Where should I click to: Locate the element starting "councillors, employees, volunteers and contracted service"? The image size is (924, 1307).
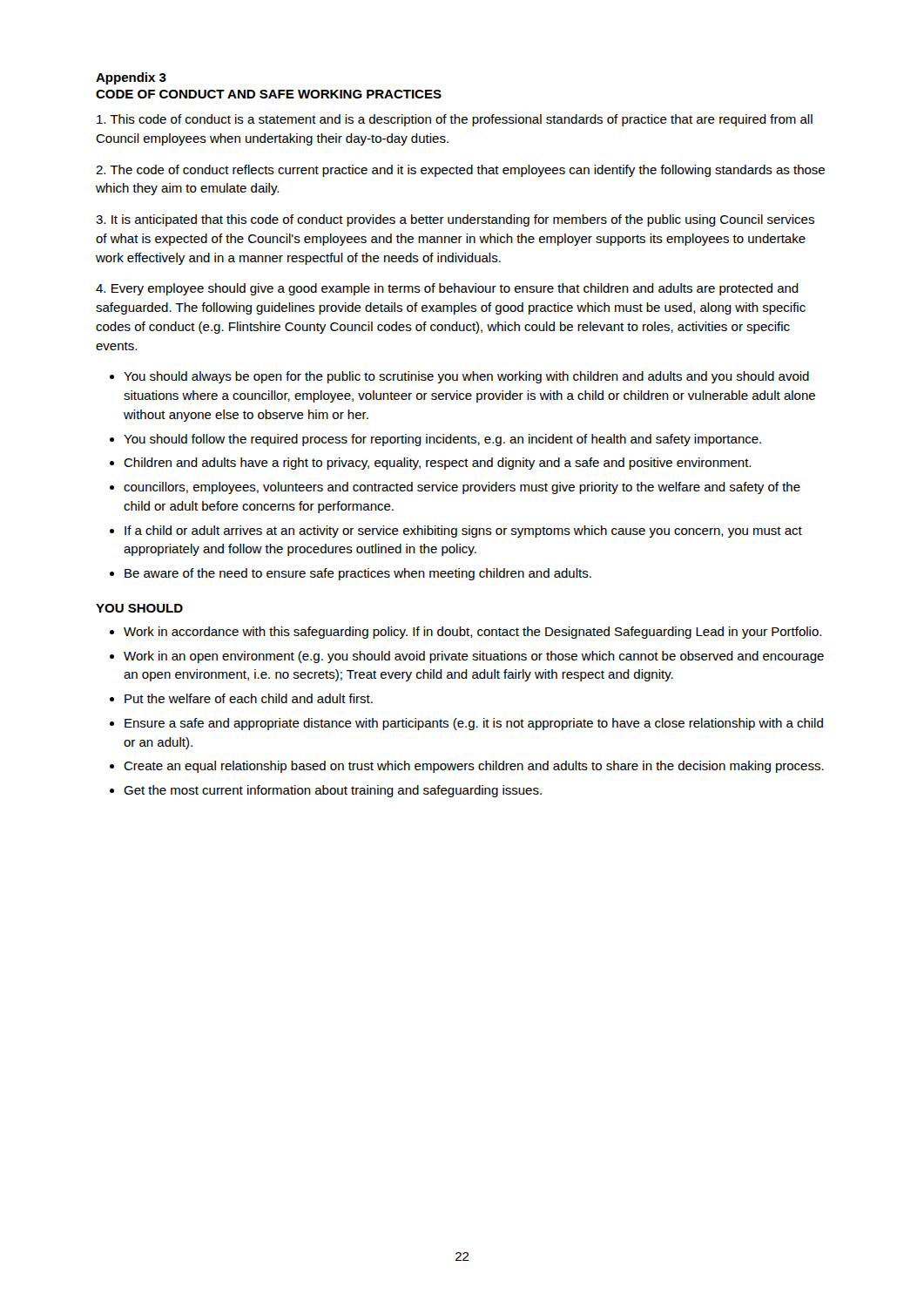coord(462,496)
